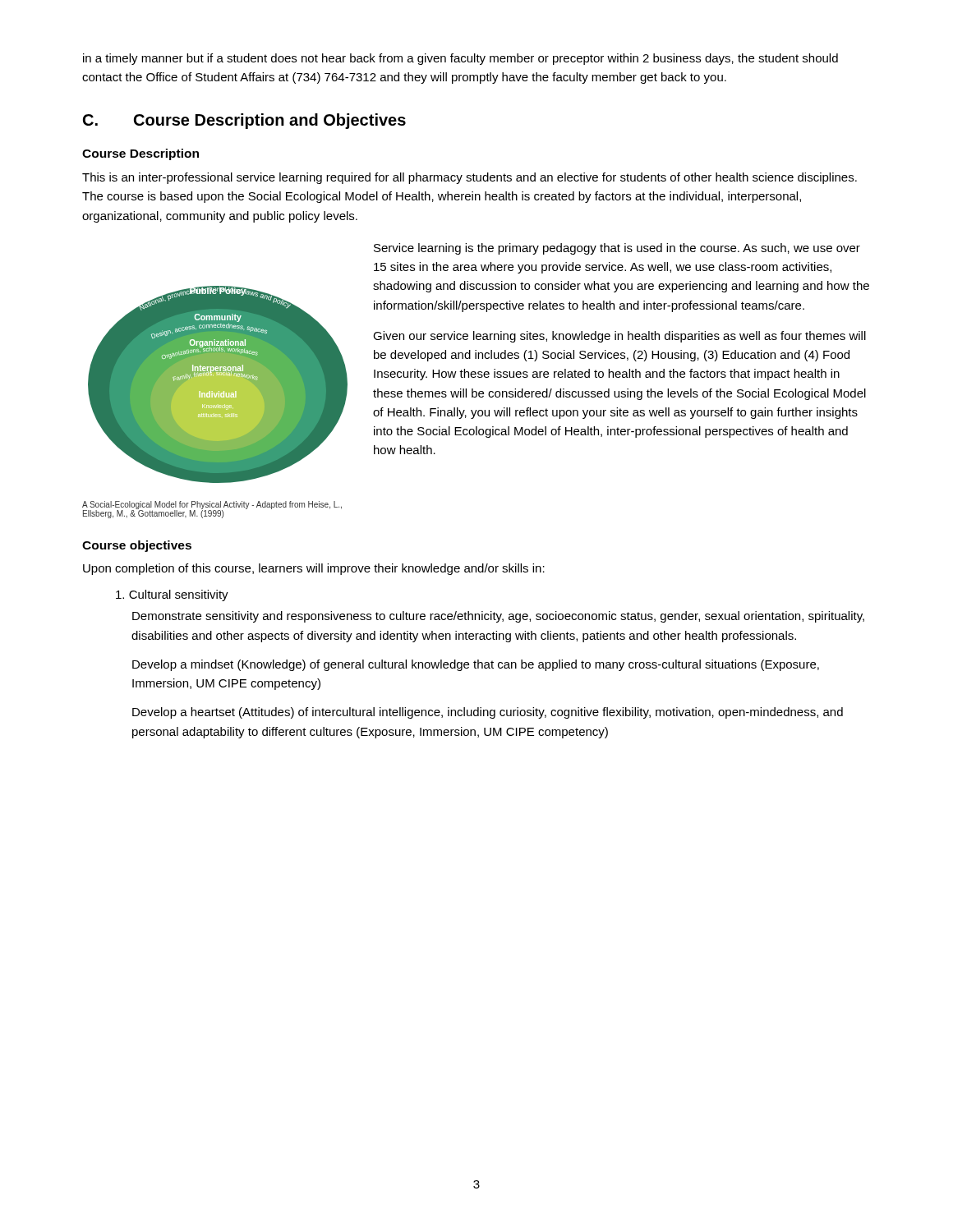Click on the infographic
The height and width of the screenshot is (1232, 953).
(218, 378)
